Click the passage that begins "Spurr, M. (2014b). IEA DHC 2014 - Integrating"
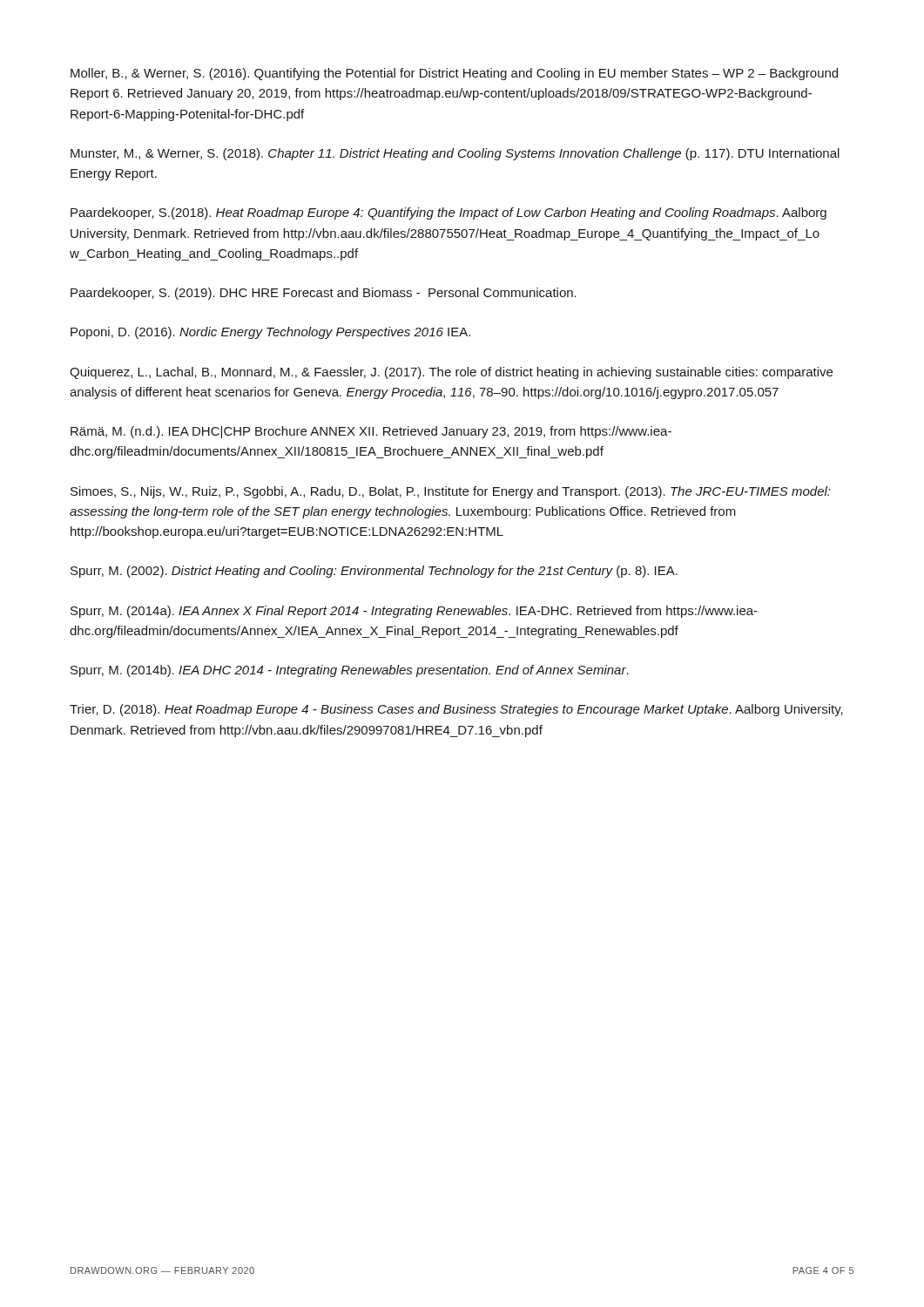 click(x=349, y=670)
